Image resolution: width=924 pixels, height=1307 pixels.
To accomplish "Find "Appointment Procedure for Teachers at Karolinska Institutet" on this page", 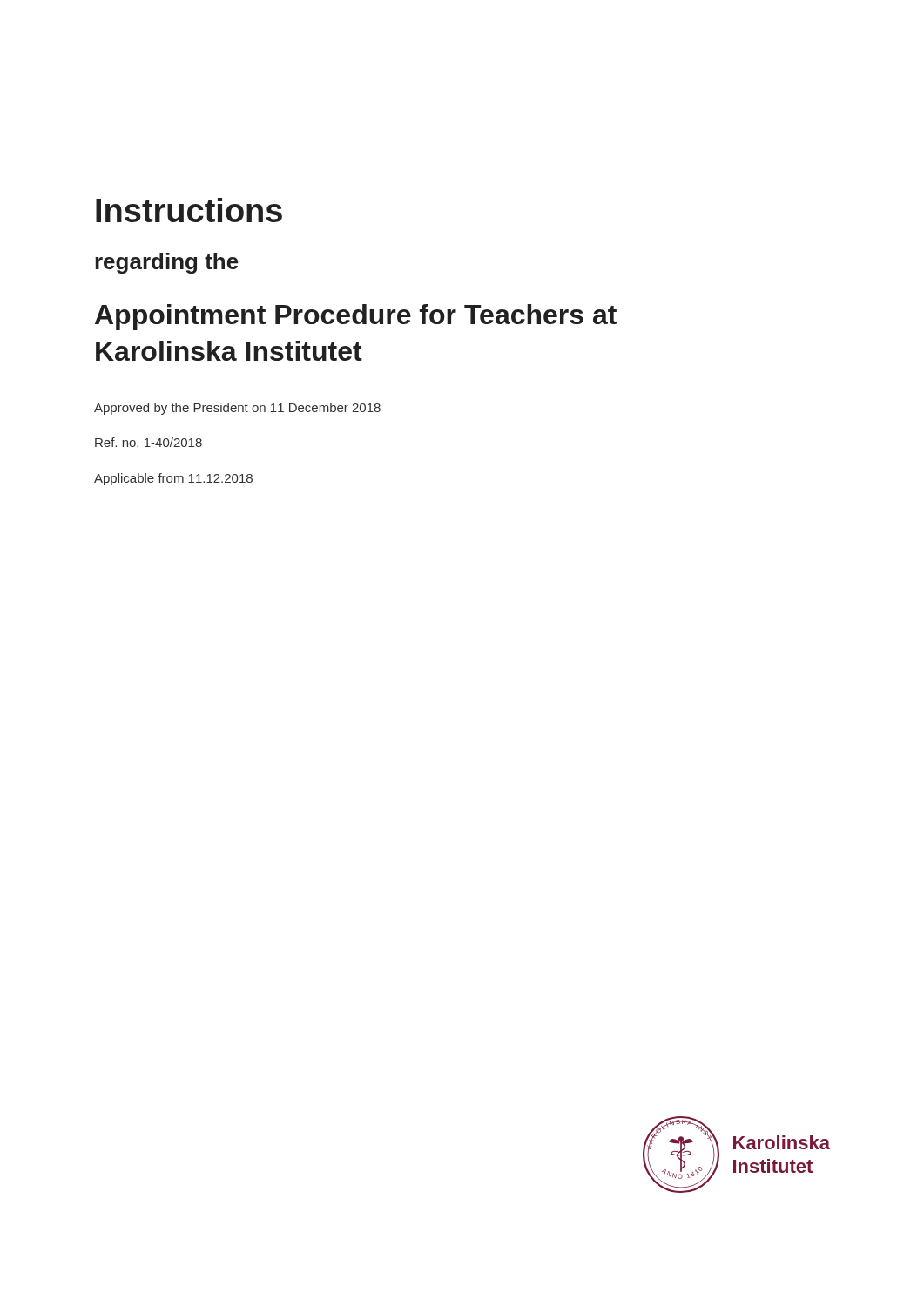I will point(399,334).
